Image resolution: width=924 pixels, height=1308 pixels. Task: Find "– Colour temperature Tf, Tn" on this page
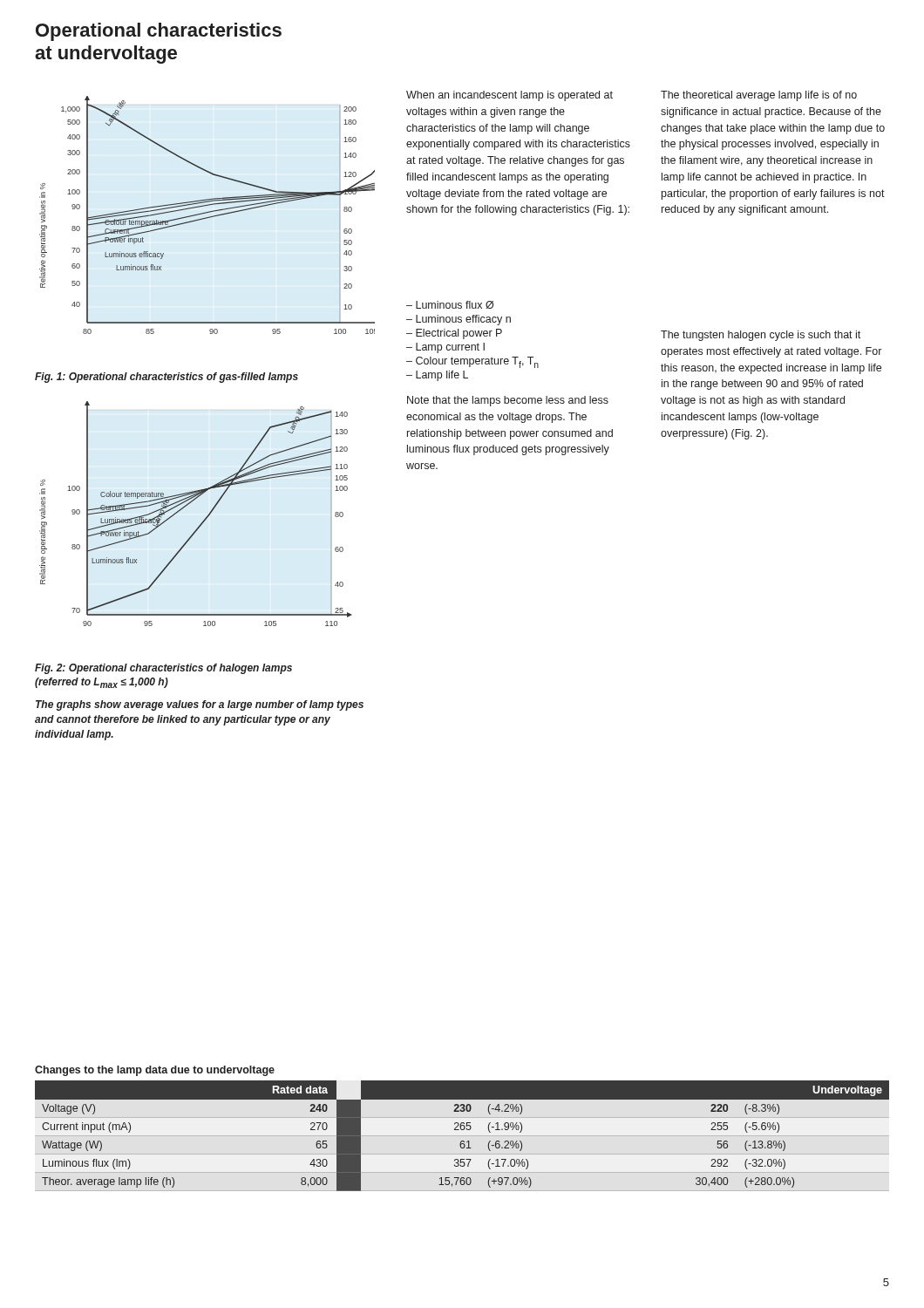pos(472,362)
